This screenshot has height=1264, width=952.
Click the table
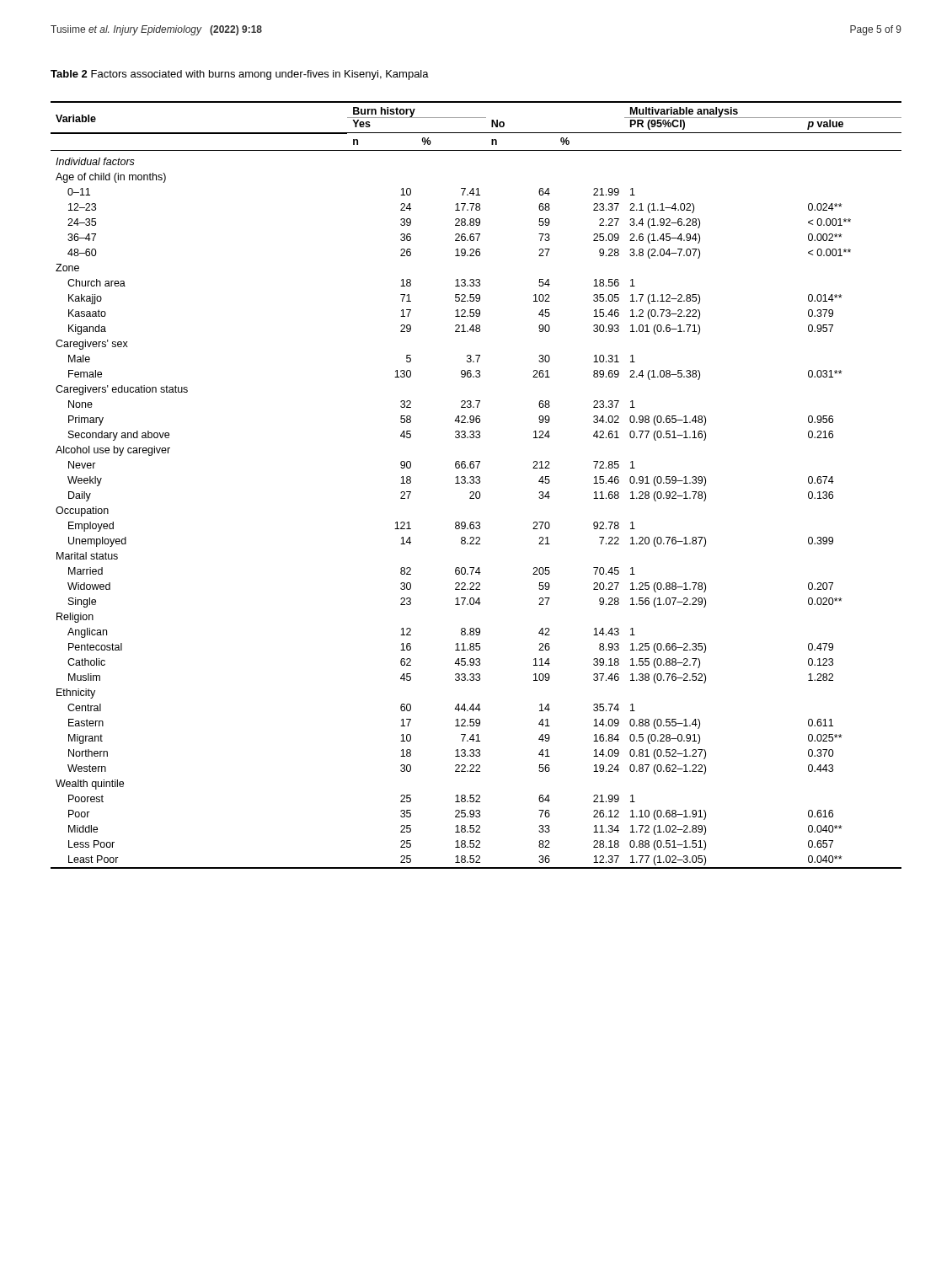click(476, 485)
